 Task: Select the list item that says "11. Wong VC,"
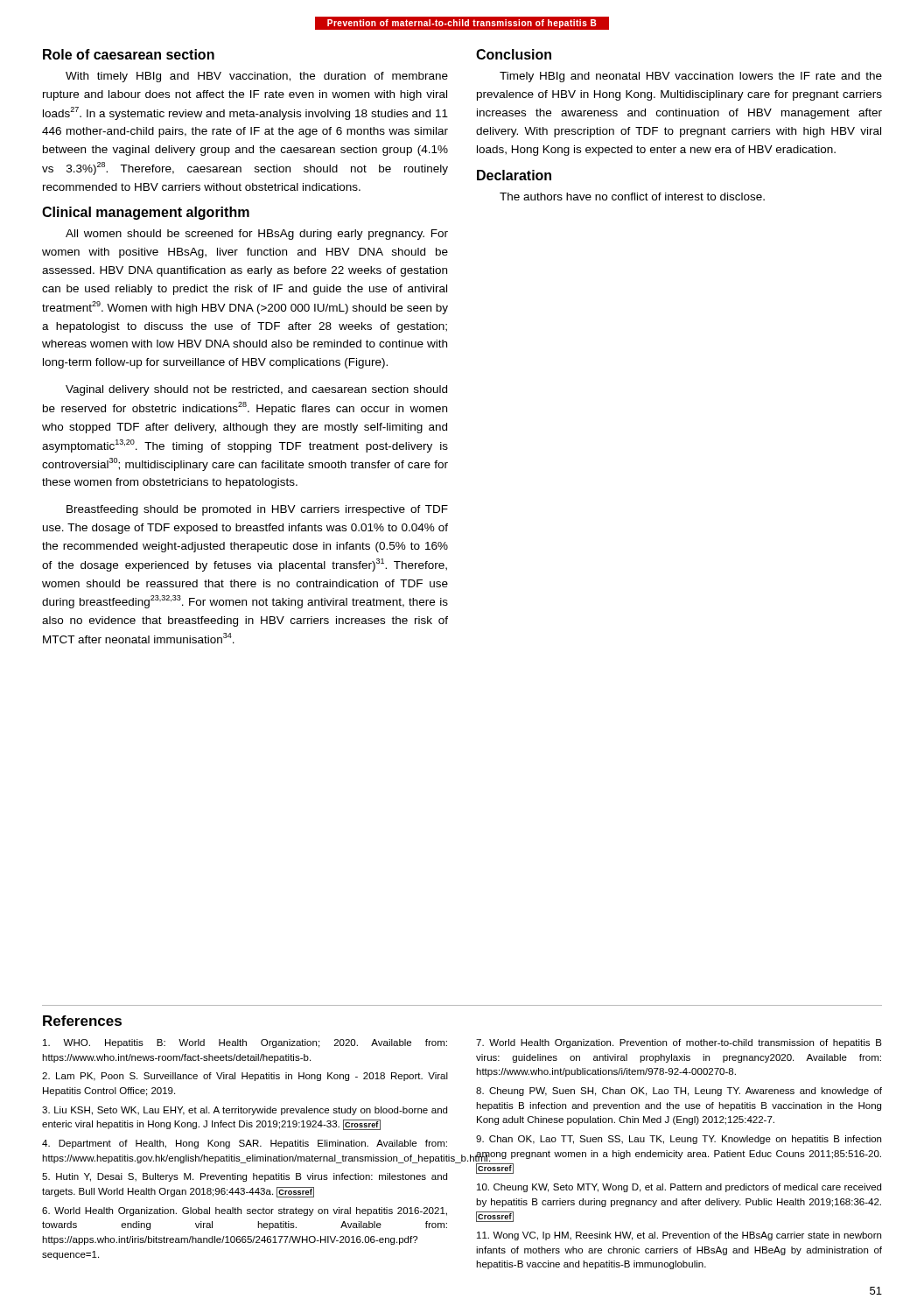tap(679, 1250)
